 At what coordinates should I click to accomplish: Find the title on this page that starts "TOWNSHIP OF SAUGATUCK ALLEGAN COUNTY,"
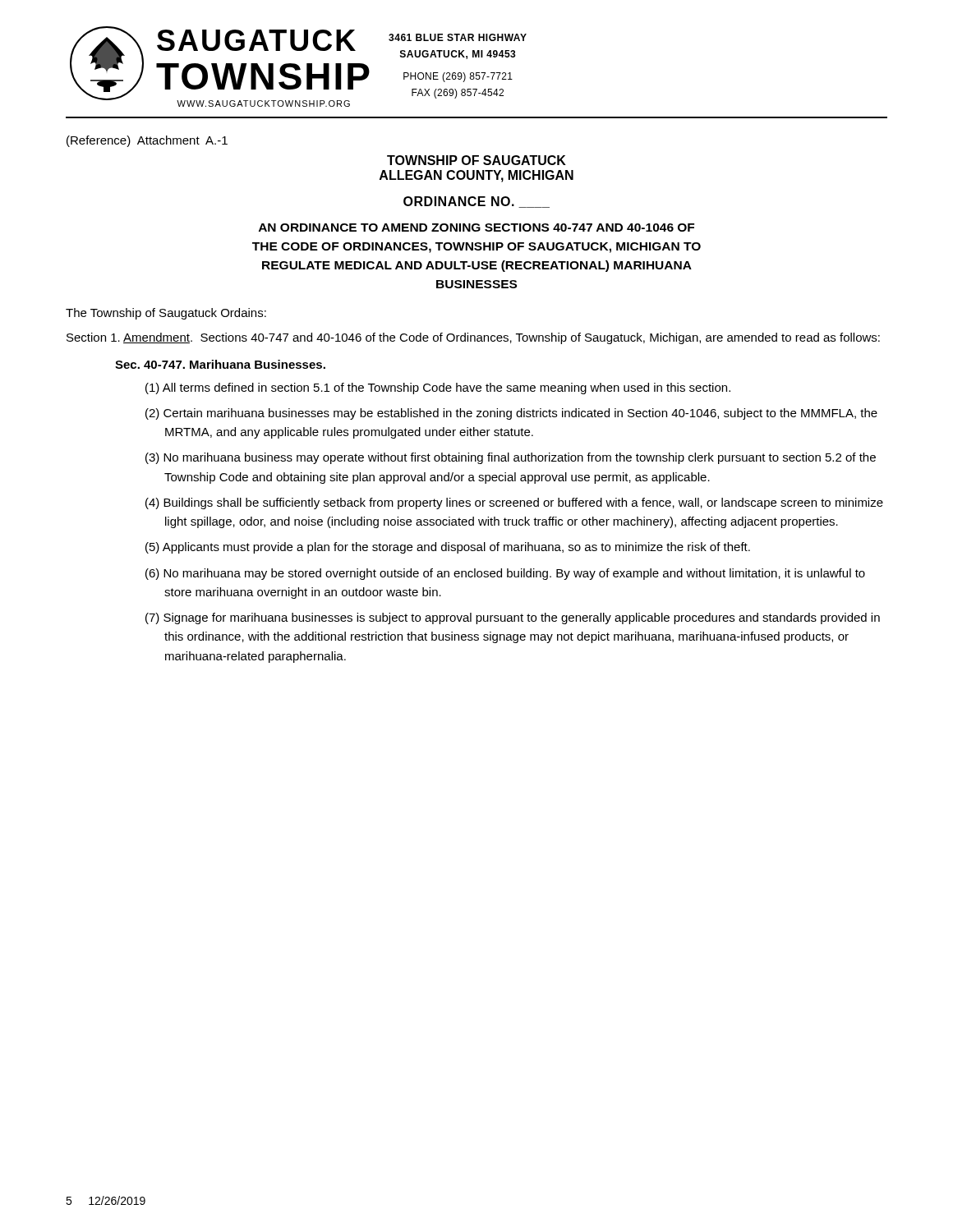point(476,168)
